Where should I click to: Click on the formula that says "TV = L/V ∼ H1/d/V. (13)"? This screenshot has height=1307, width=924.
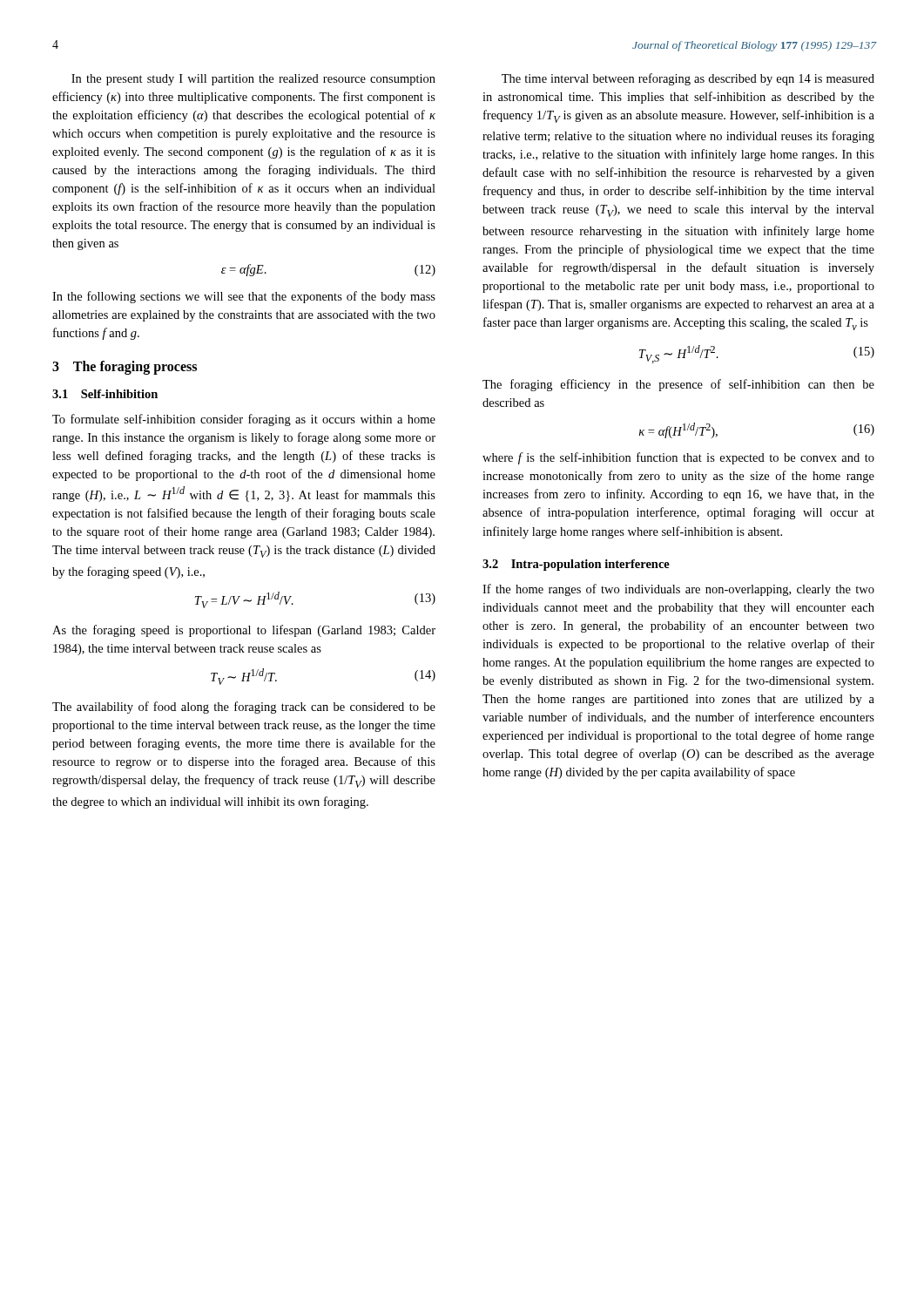234,600
